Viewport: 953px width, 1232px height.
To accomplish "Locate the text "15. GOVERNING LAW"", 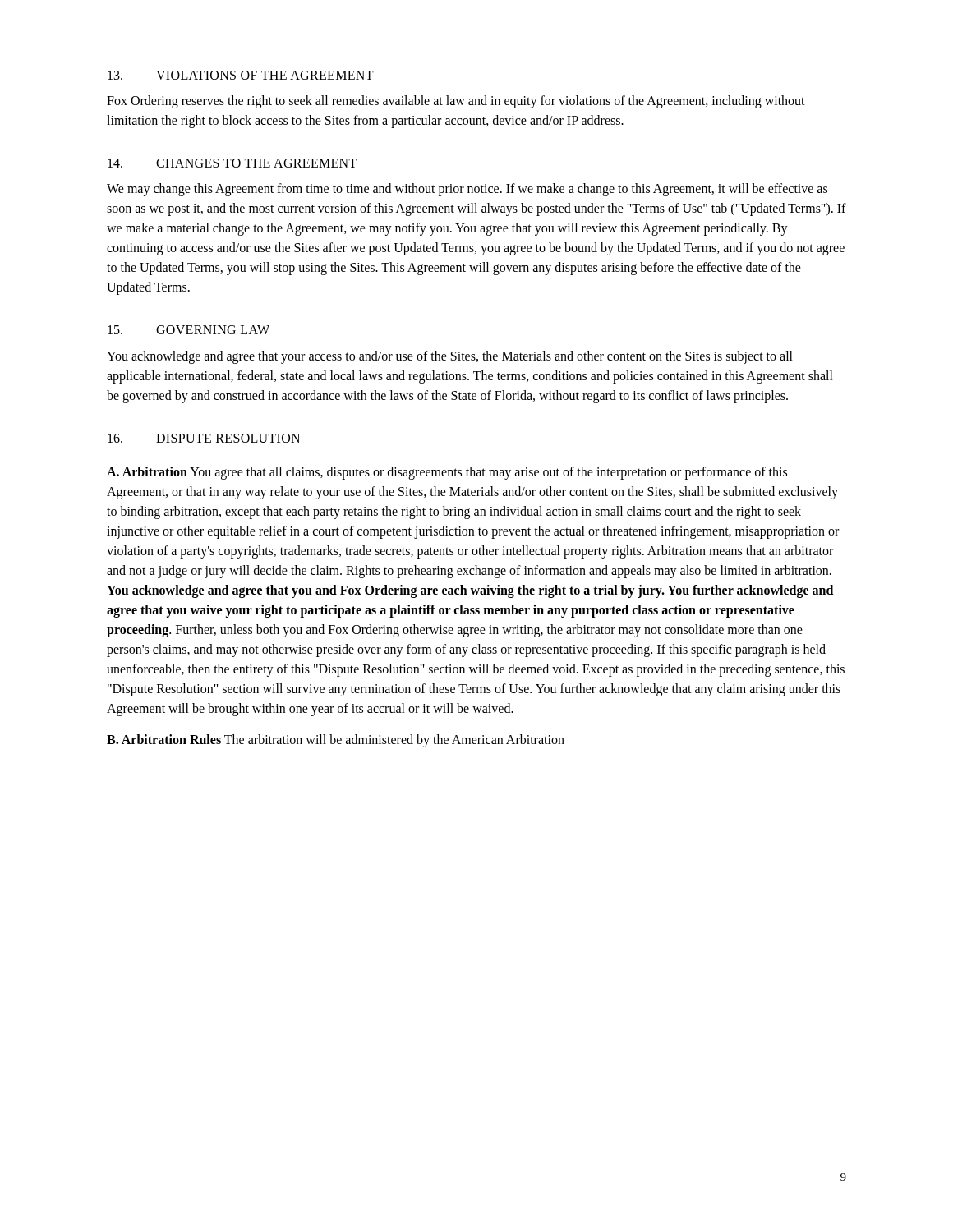I will [188, 330].
